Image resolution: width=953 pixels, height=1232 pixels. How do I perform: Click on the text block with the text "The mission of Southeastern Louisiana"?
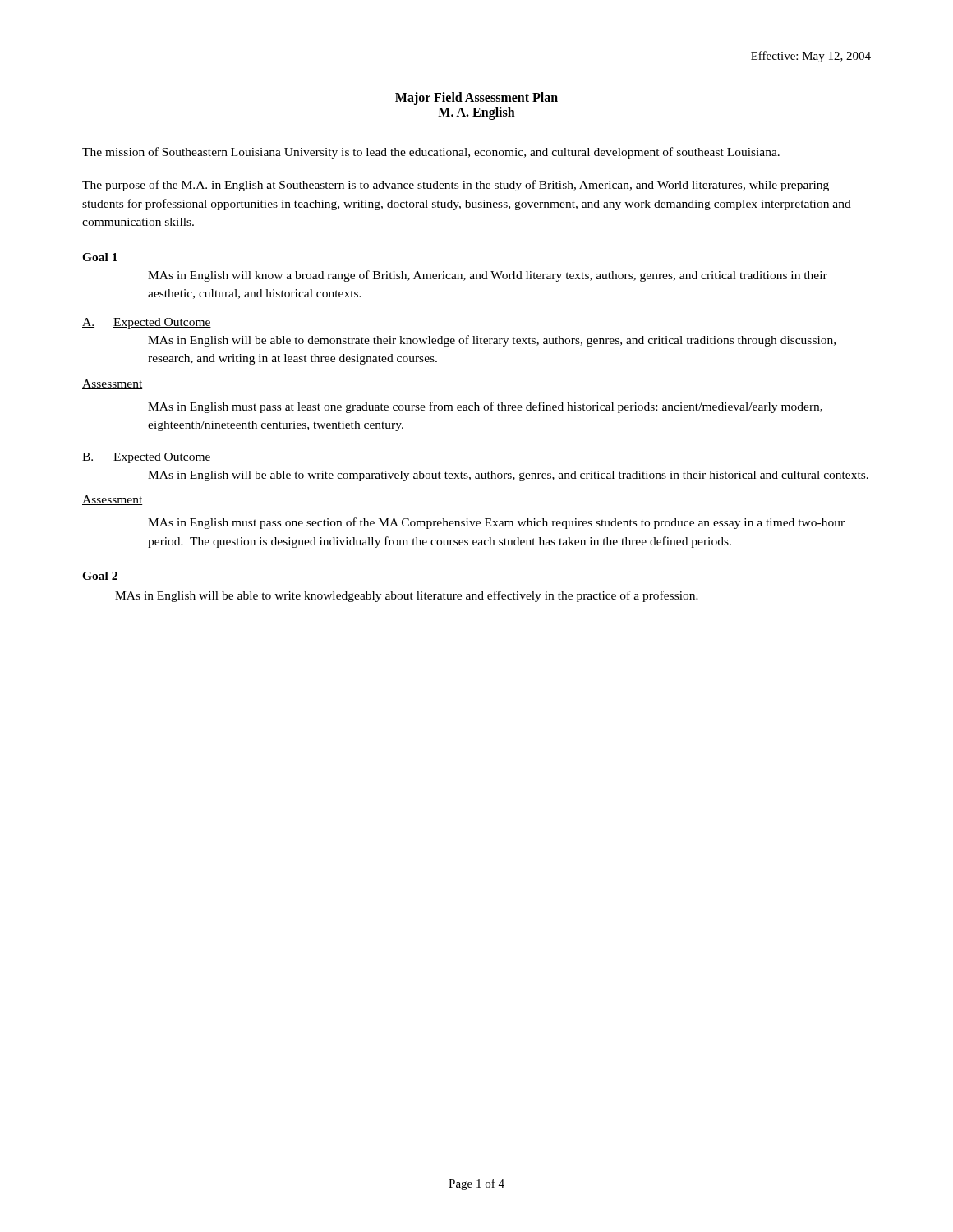click(x=431, y=152)
